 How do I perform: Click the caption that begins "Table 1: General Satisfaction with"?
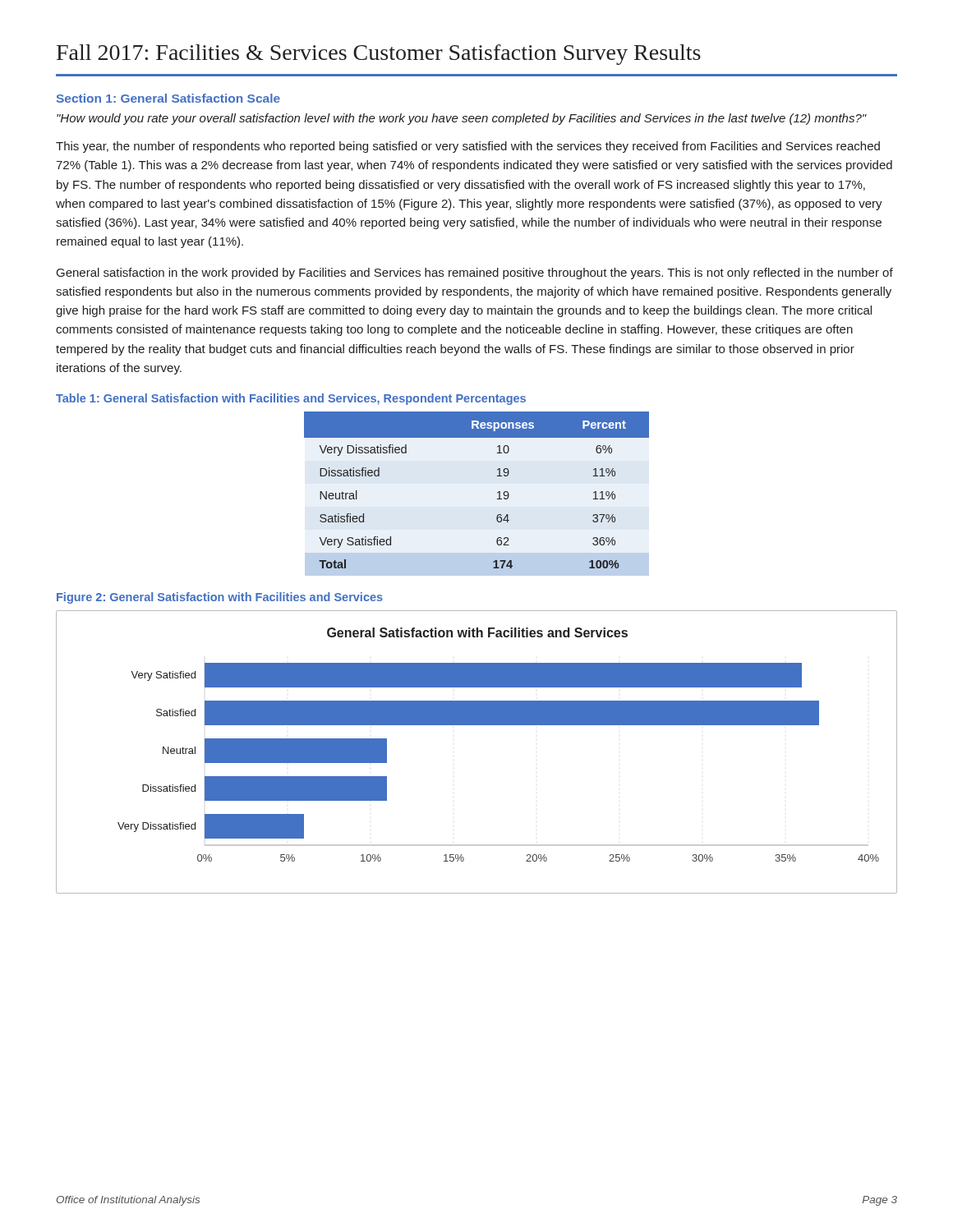(291, 398)
